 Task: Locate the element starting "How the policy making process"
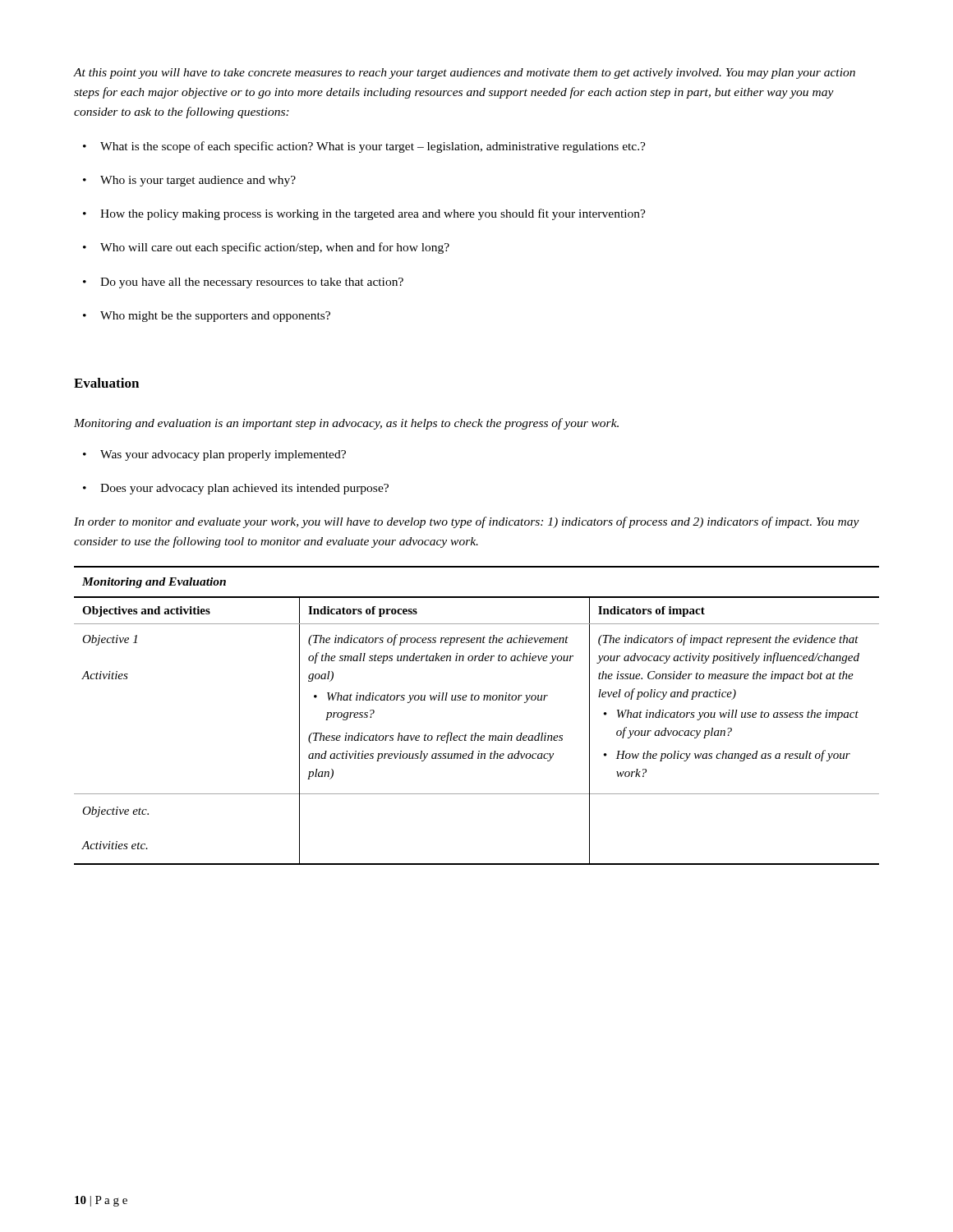point(476,213)
